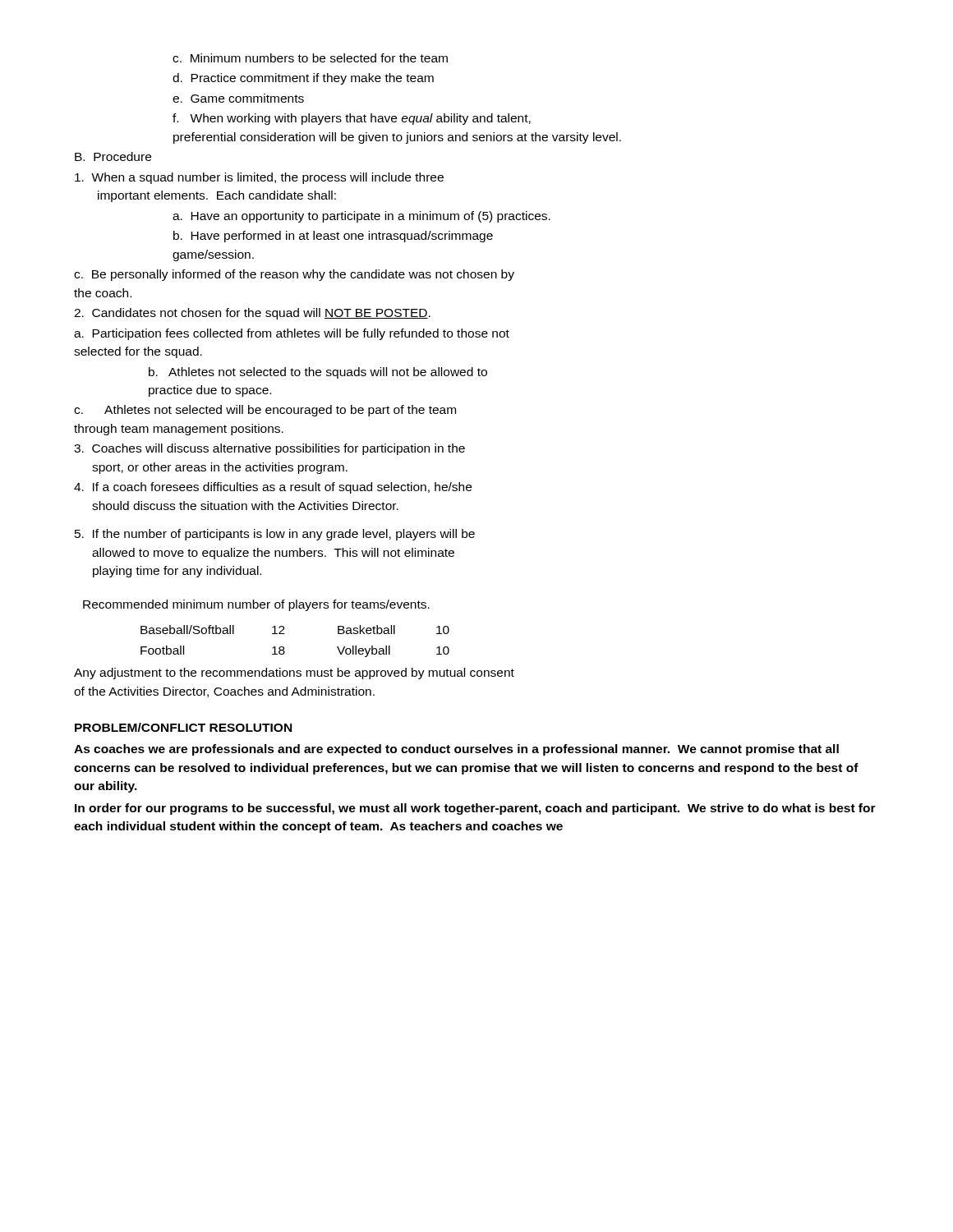The width and height of the screenshot is (953, 1232).
Task: Locate the block starting "5. If the number of participants"
Action: tap(275, 552)
